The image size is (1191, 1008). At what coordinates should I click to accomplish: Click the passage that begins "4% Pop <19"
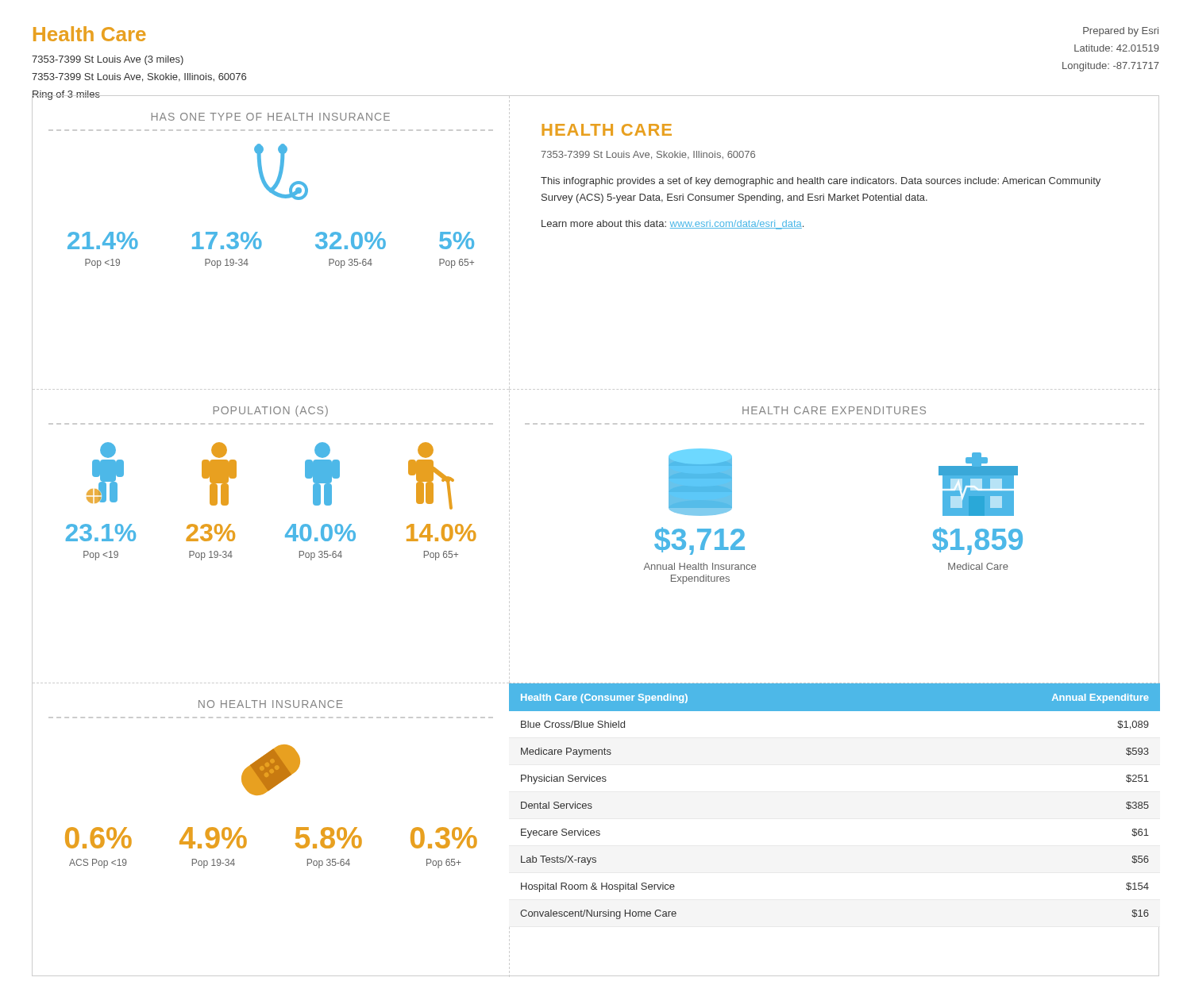(x=271, y=247)
